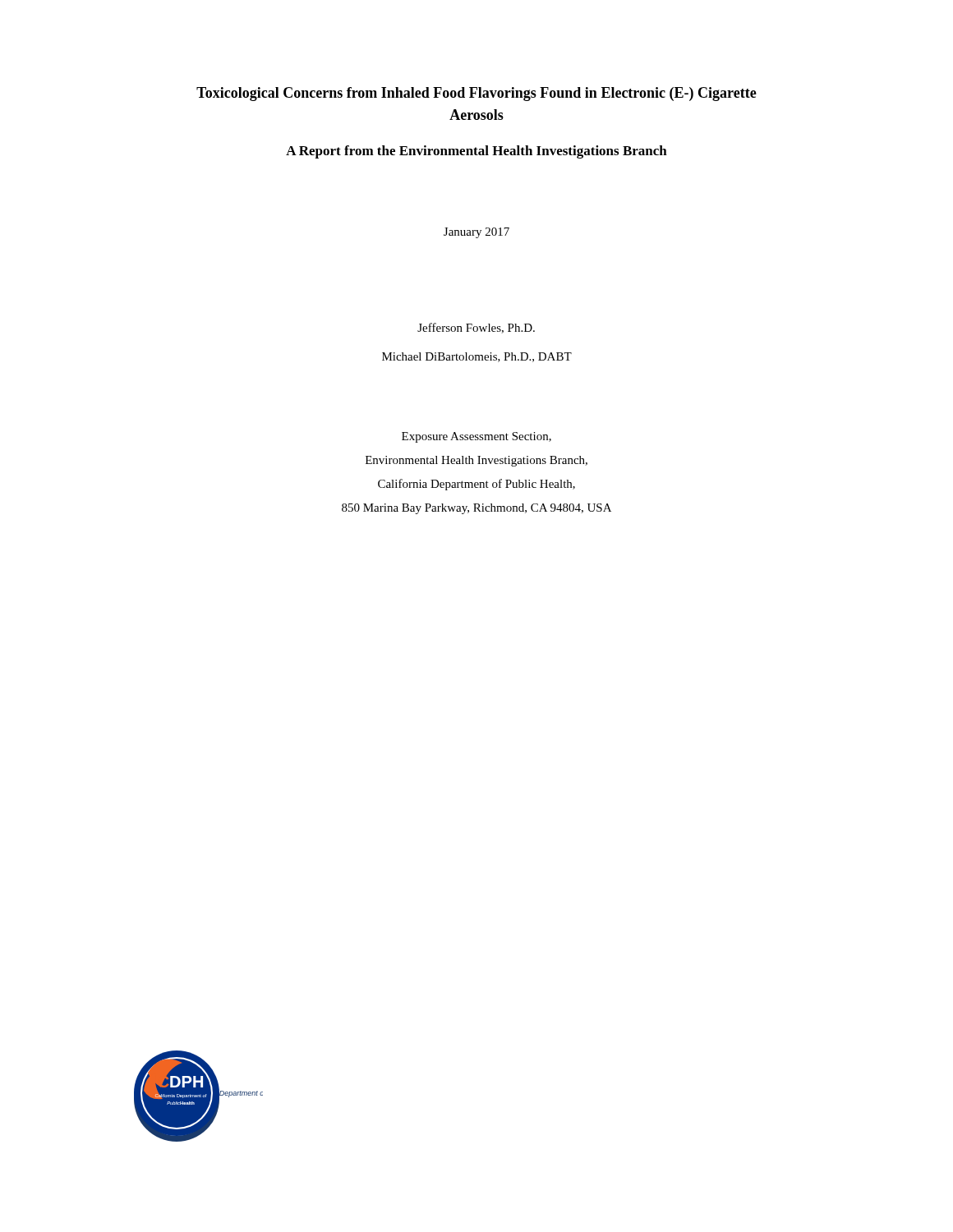Select the text block starting "Toxicological Concerns from"
This screenshot has height=1232, width=953.
point(476,104)
